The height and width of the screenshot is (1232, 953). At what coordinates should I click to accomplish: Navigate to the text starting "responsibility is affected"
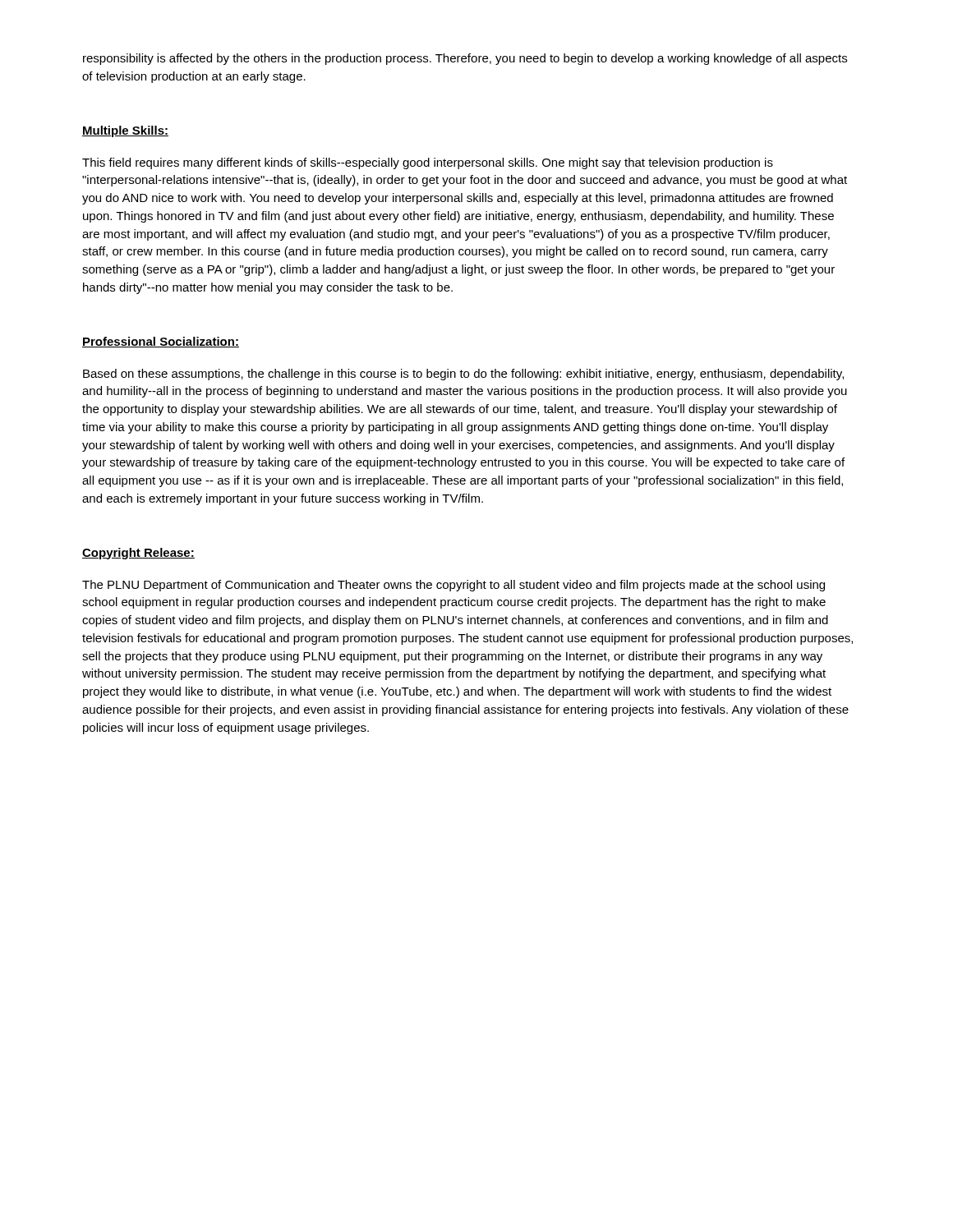(x=465, y=67)
